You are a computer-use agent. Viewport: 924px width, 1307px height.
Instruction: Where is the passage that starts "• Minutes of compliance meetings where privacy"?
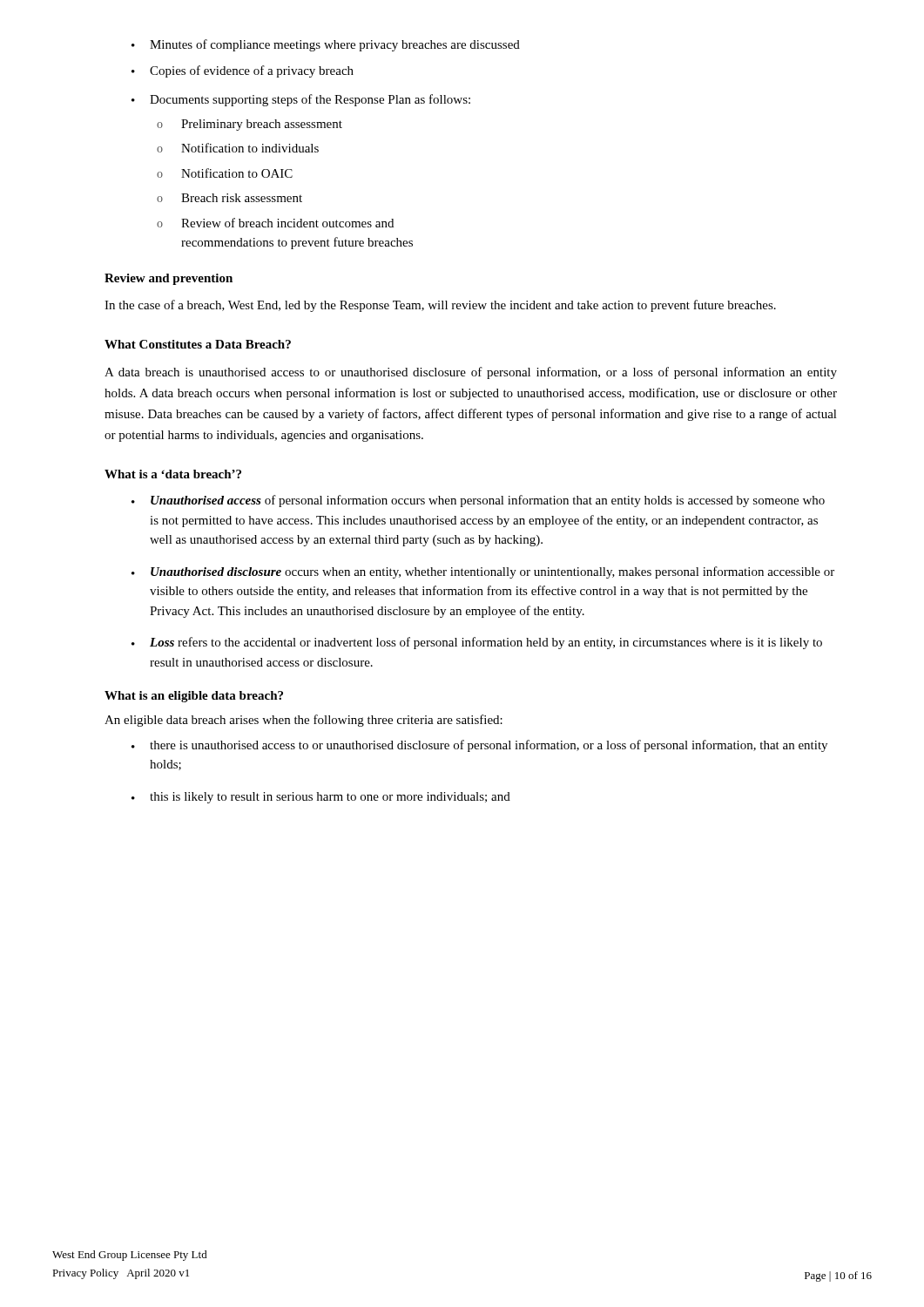[325, 45]
